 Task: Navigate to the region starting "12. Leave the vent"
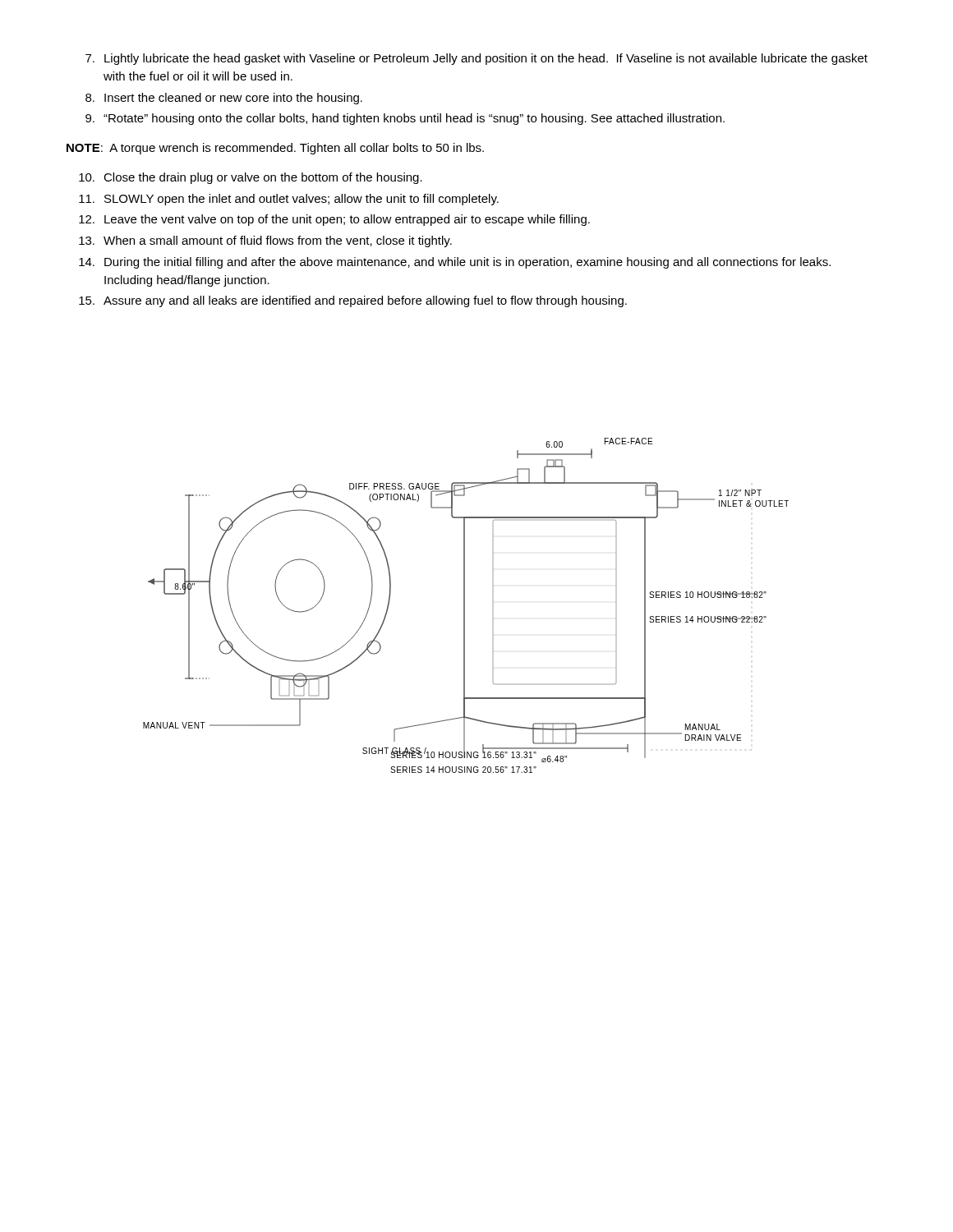click(x=476, y=219)
